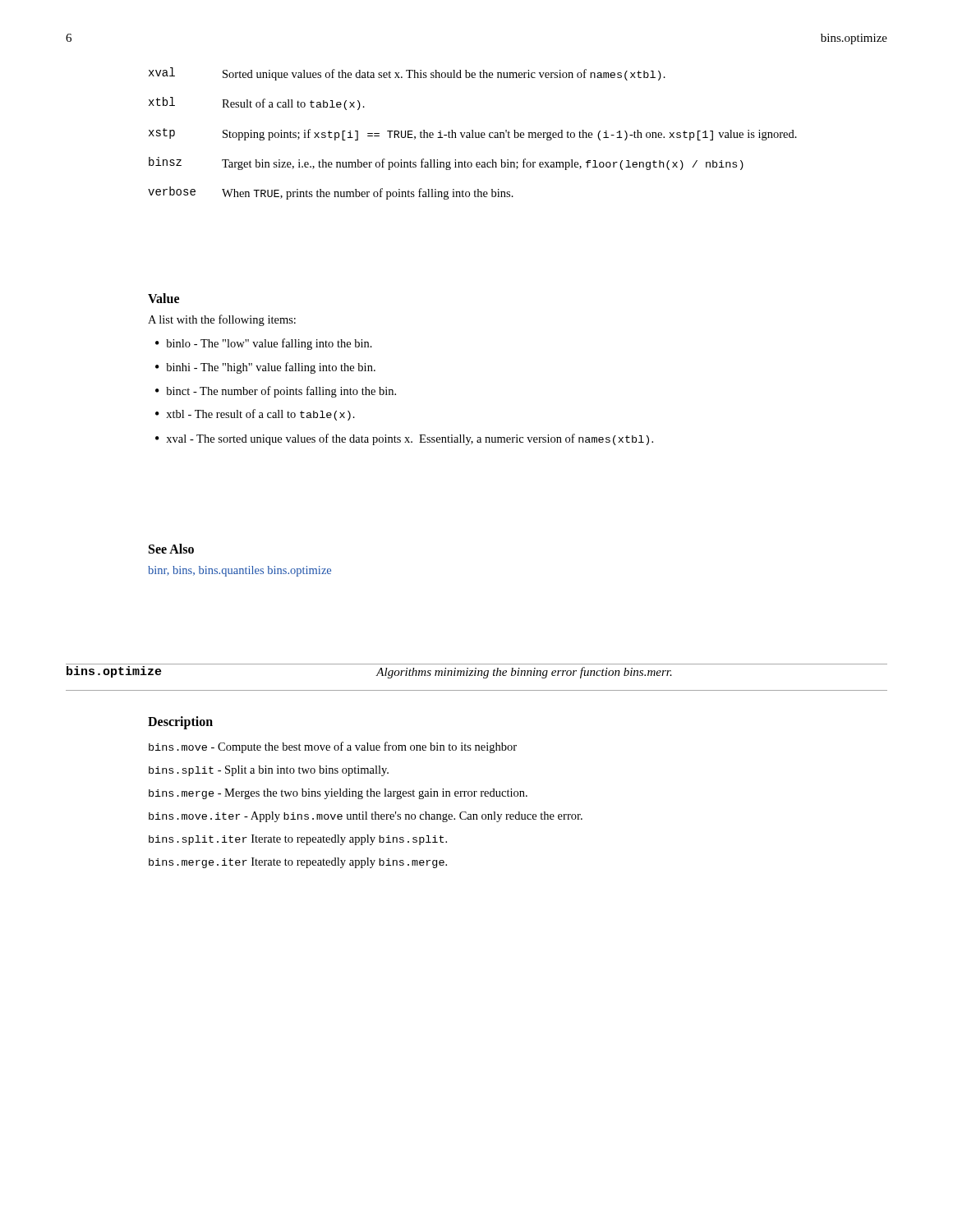Find "binr, bins, bins.quantiles bins.optimize" on this page
This screenshot has height=1232, width=953.
(240, 570)
